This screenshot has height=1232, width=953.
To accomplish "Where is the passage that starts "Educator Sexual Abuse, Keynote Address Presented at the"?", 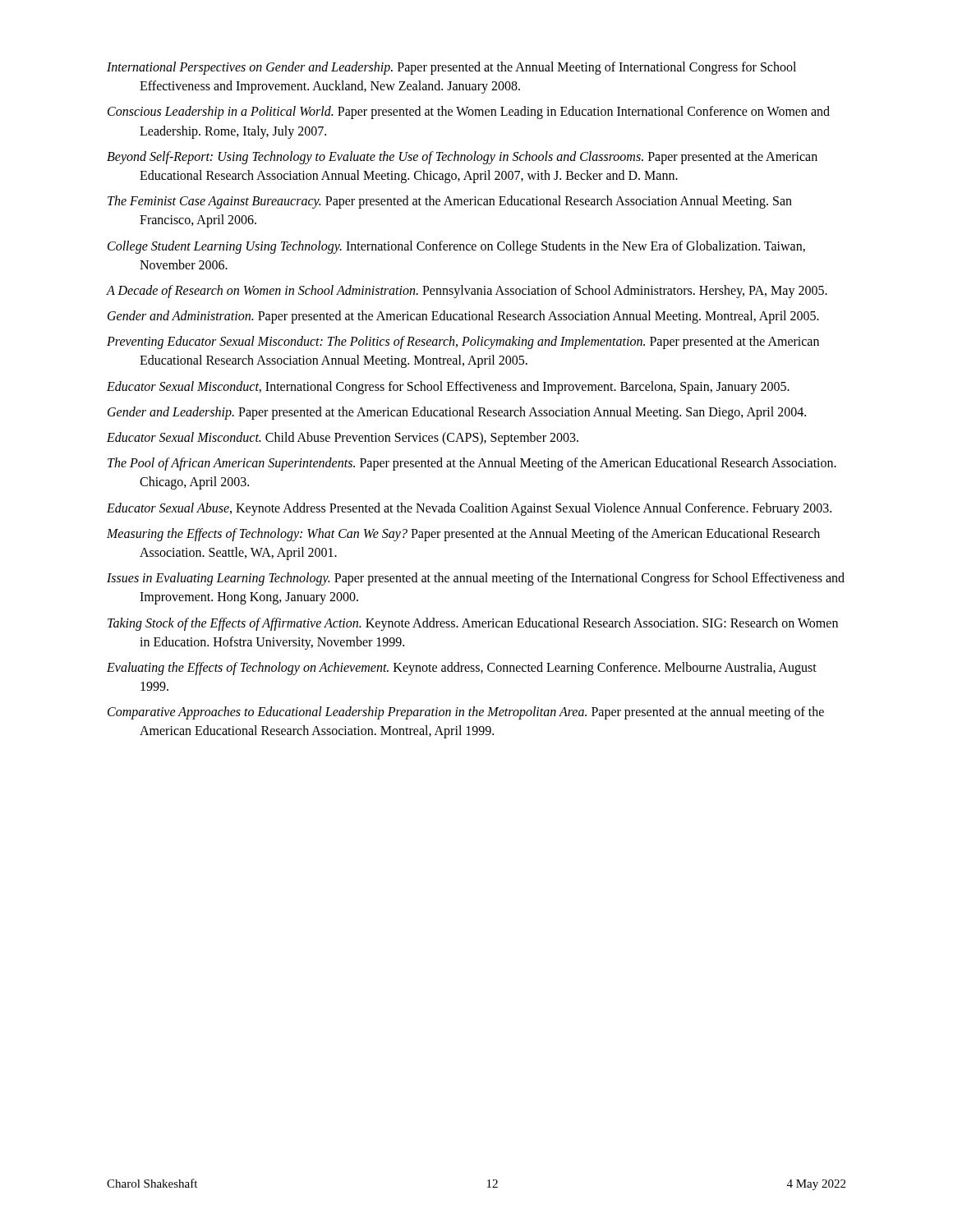I will click(470, 508).
